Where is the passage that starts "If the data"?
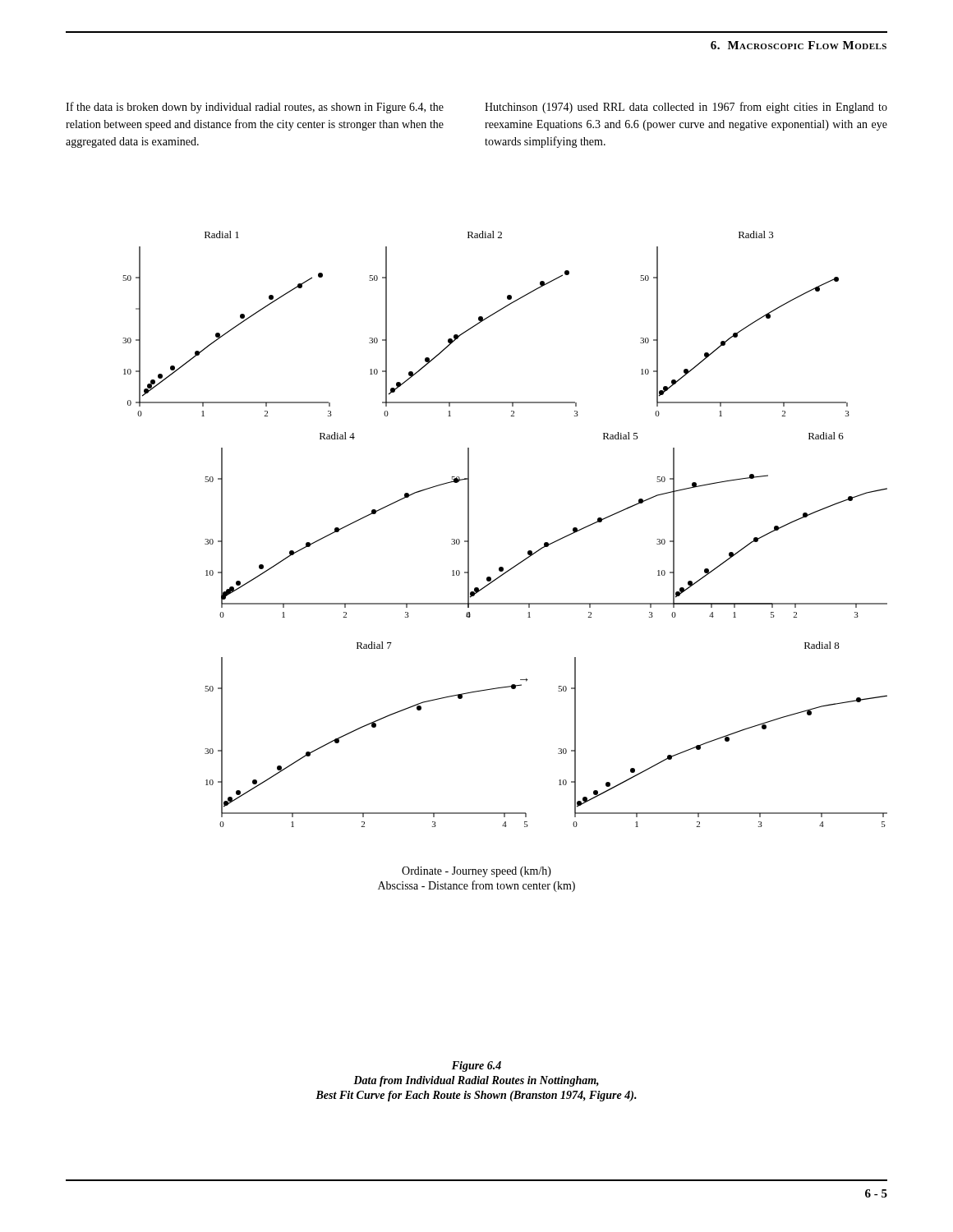This screenshot has width=953, height=1232. 255,124
